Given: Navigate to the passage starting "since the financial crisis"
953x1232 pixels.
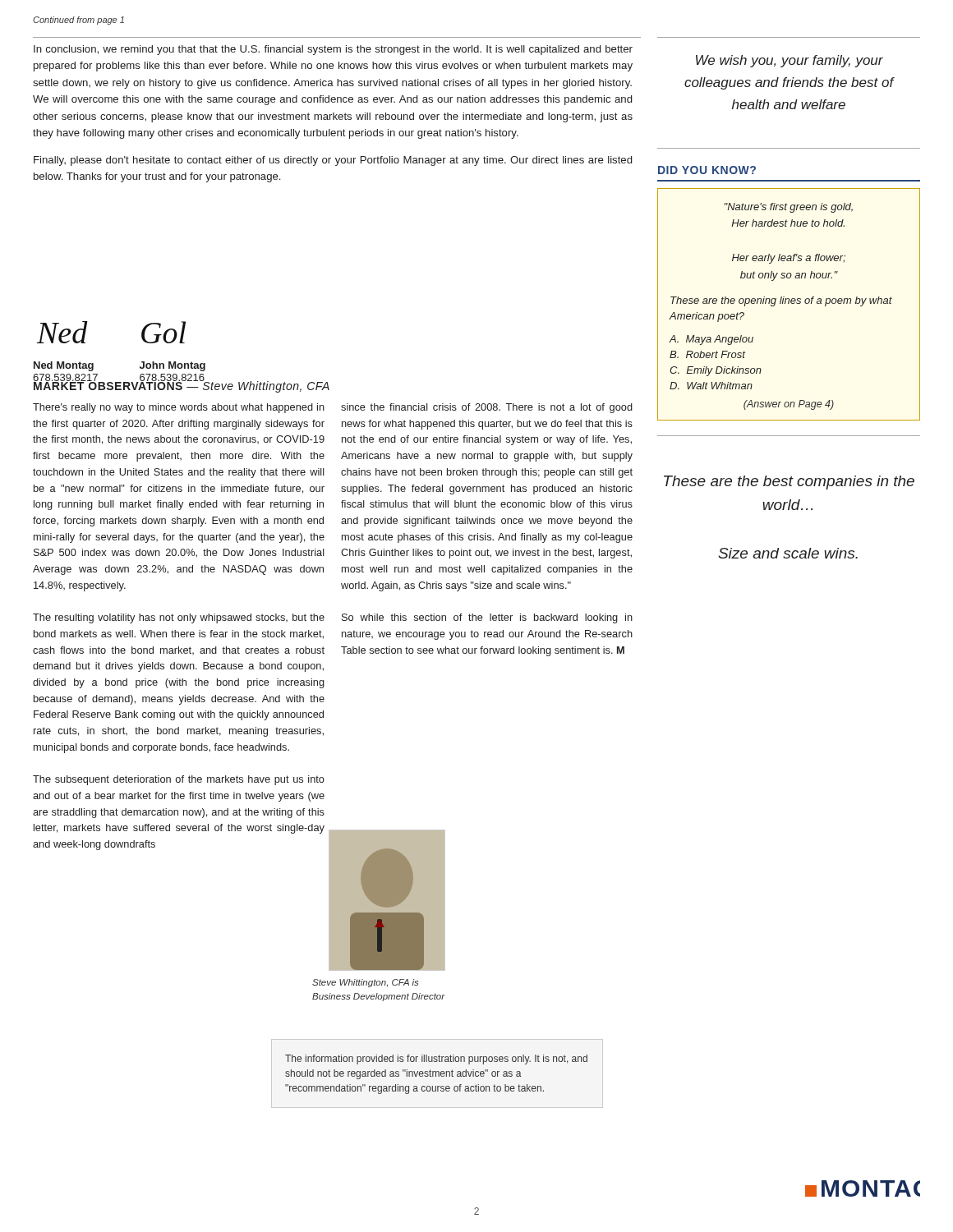Looking at the screenshot, I should [487, 528].
